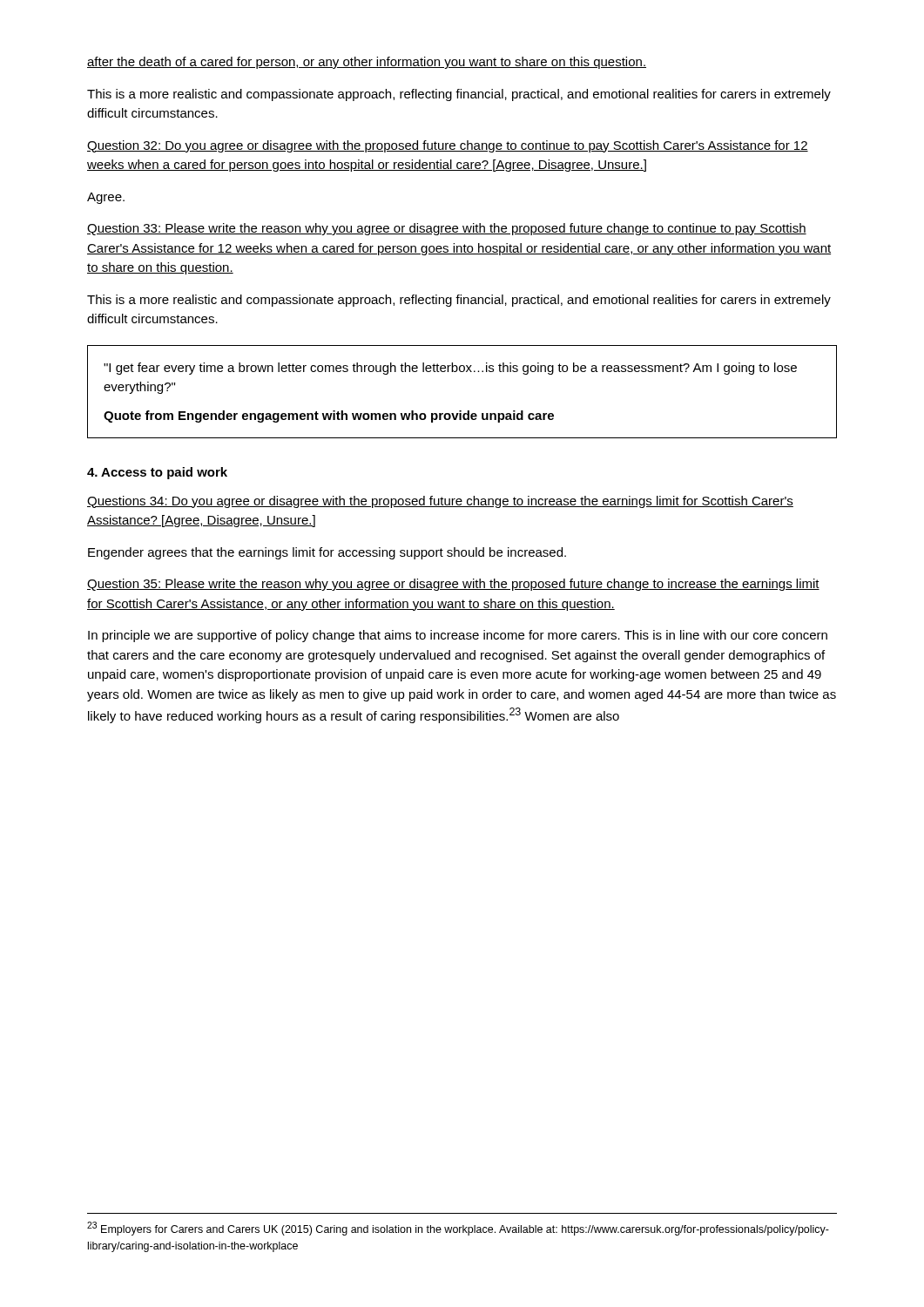This screenshot has height=1307, width=924.
Task: Navigate to the text starting ""I get fear every time"
Action: 462,391
